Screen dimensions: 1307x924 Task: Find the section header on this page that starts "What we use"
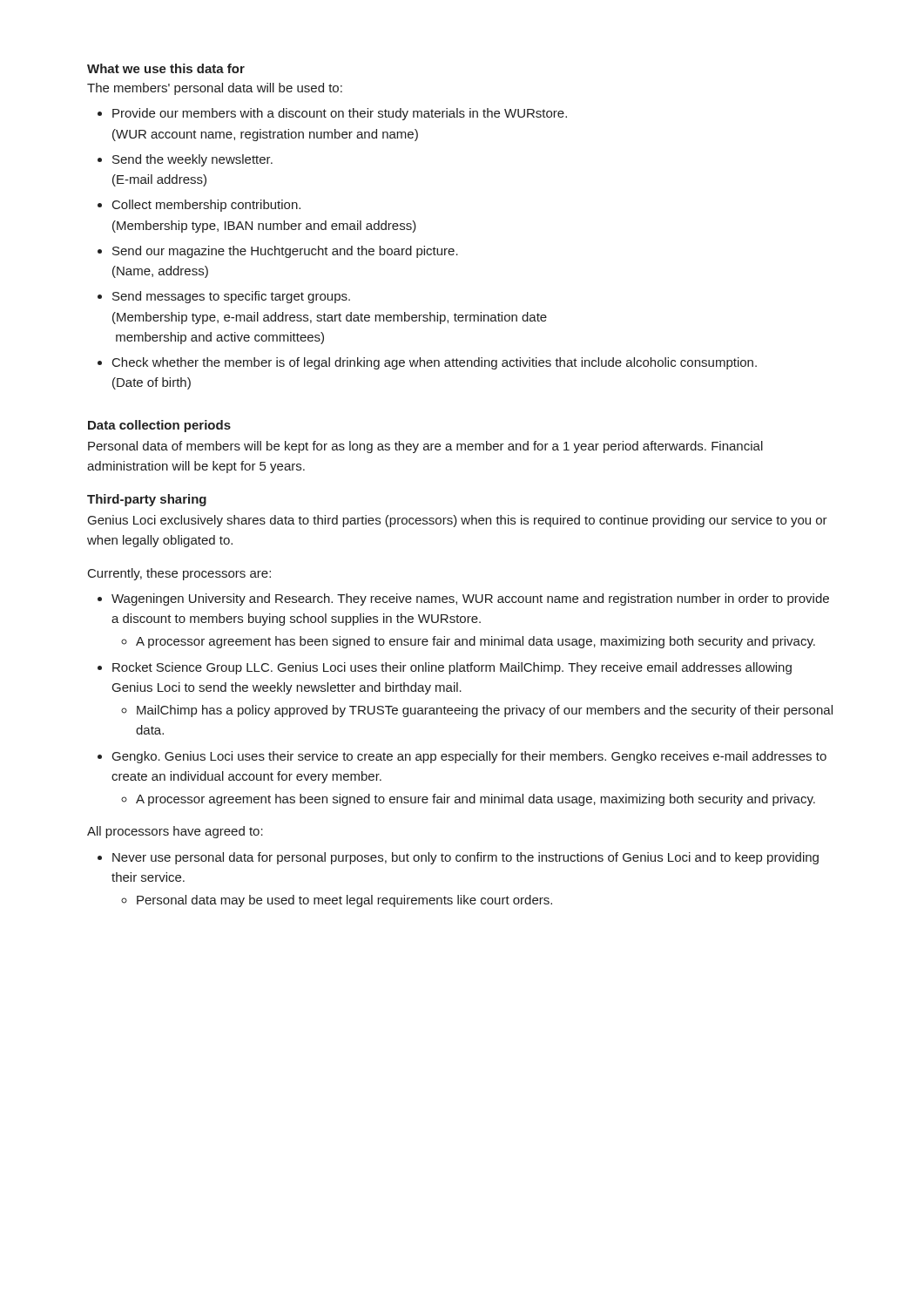tap(166, 68)
